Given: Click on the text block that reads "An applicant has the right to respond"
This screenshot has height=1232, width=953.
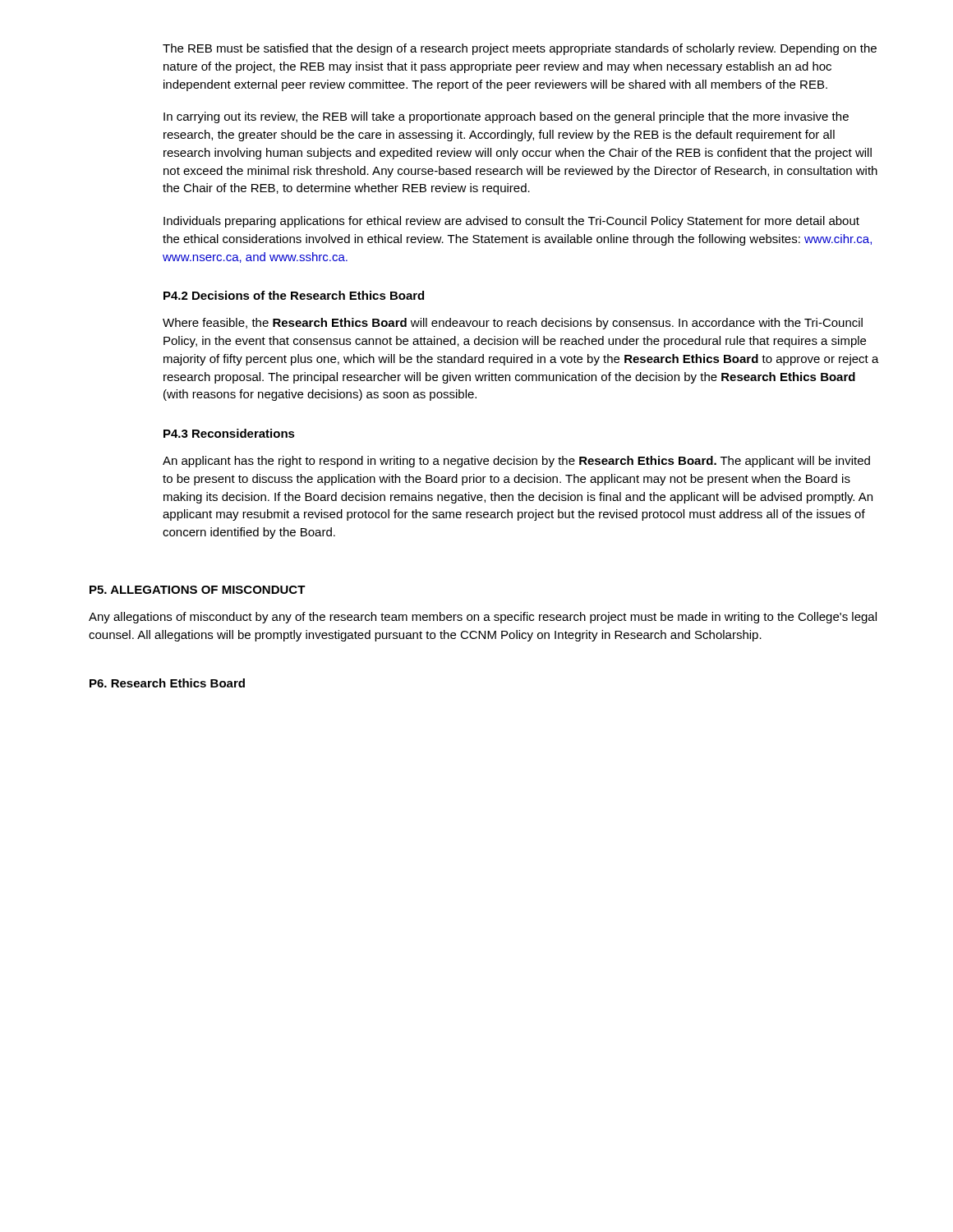Looking at the screenshot, I should tap(518, 496).
